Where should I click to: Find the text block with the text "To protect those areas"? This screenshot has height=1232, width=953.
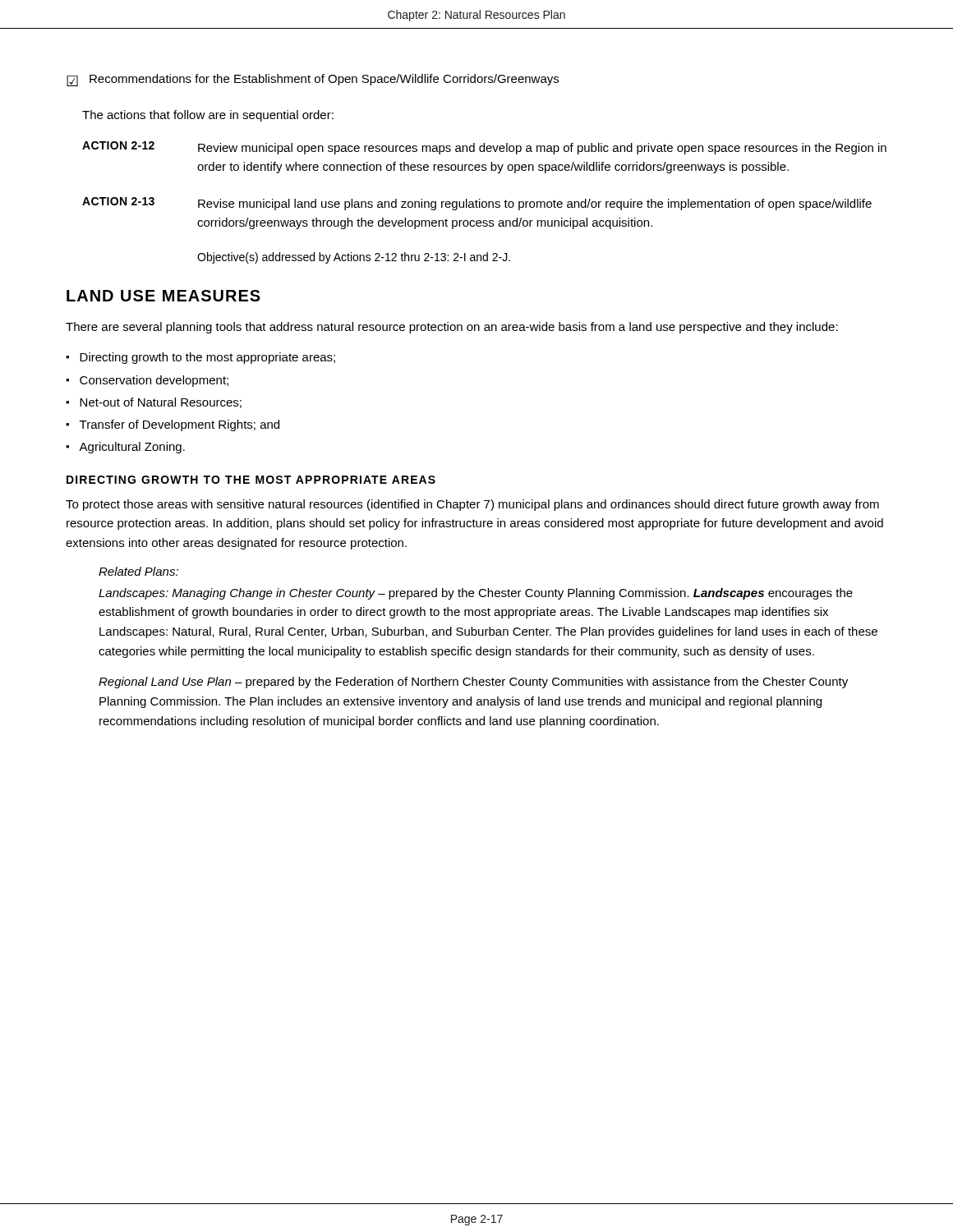coord(475,523)
